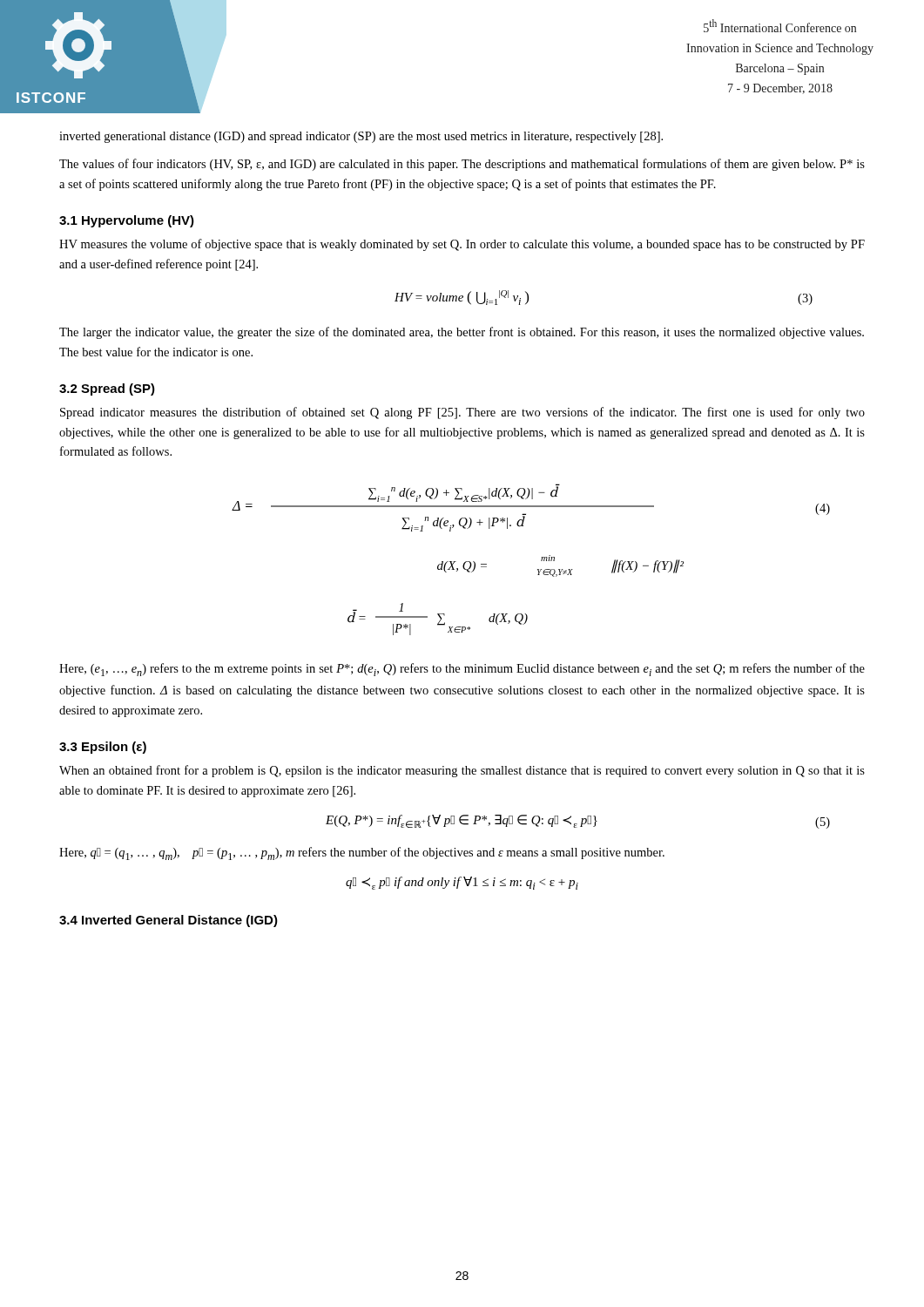The width and height of the screenshot is (924, 1307).
Task: Click on the formula with the text "q⃗ ≺ε p⃗ if and only"
Action: click(462, 883)
